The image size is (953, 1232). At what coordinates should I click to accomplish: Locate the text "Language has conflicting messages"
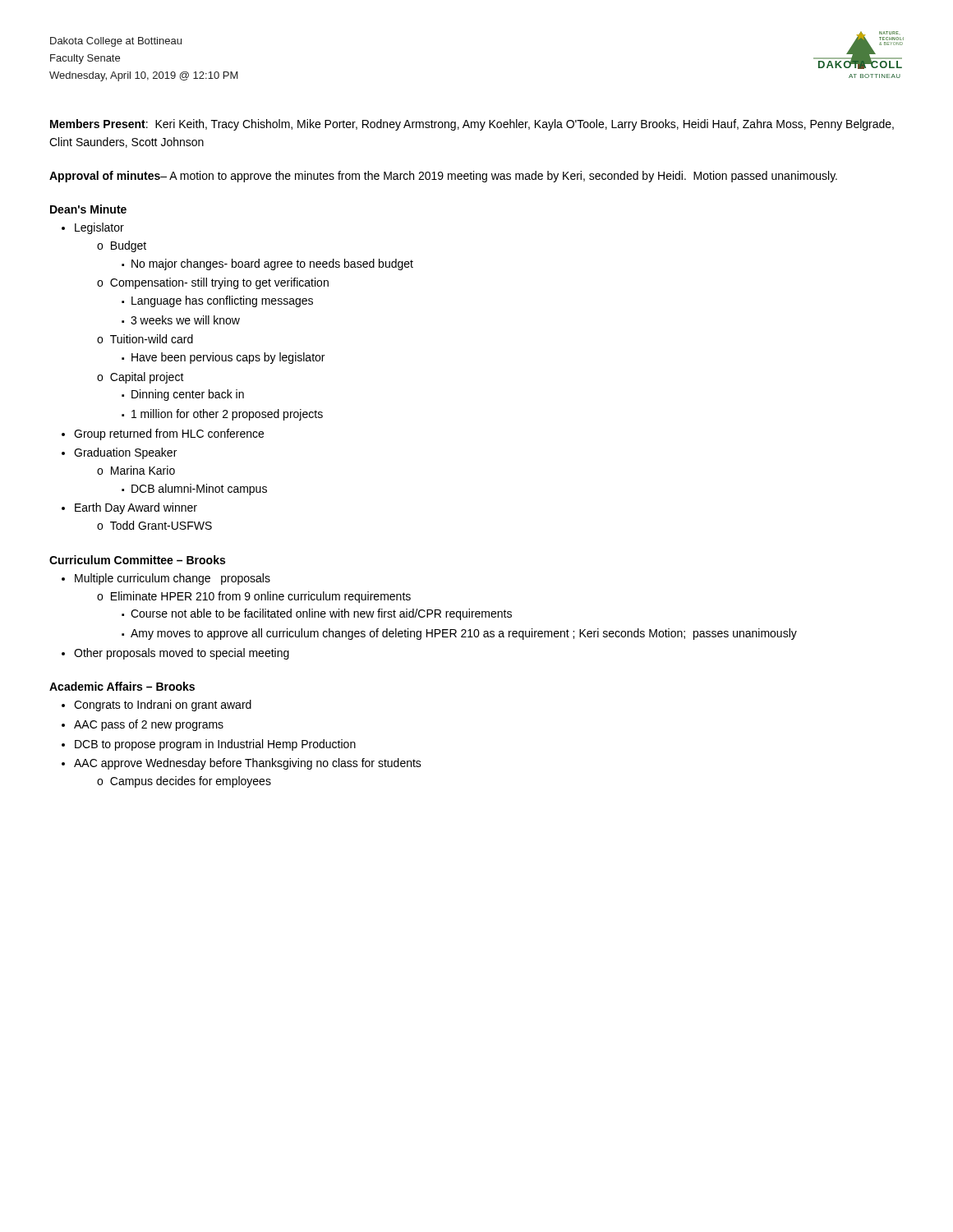pyautogui.click(x=222, y=301)
